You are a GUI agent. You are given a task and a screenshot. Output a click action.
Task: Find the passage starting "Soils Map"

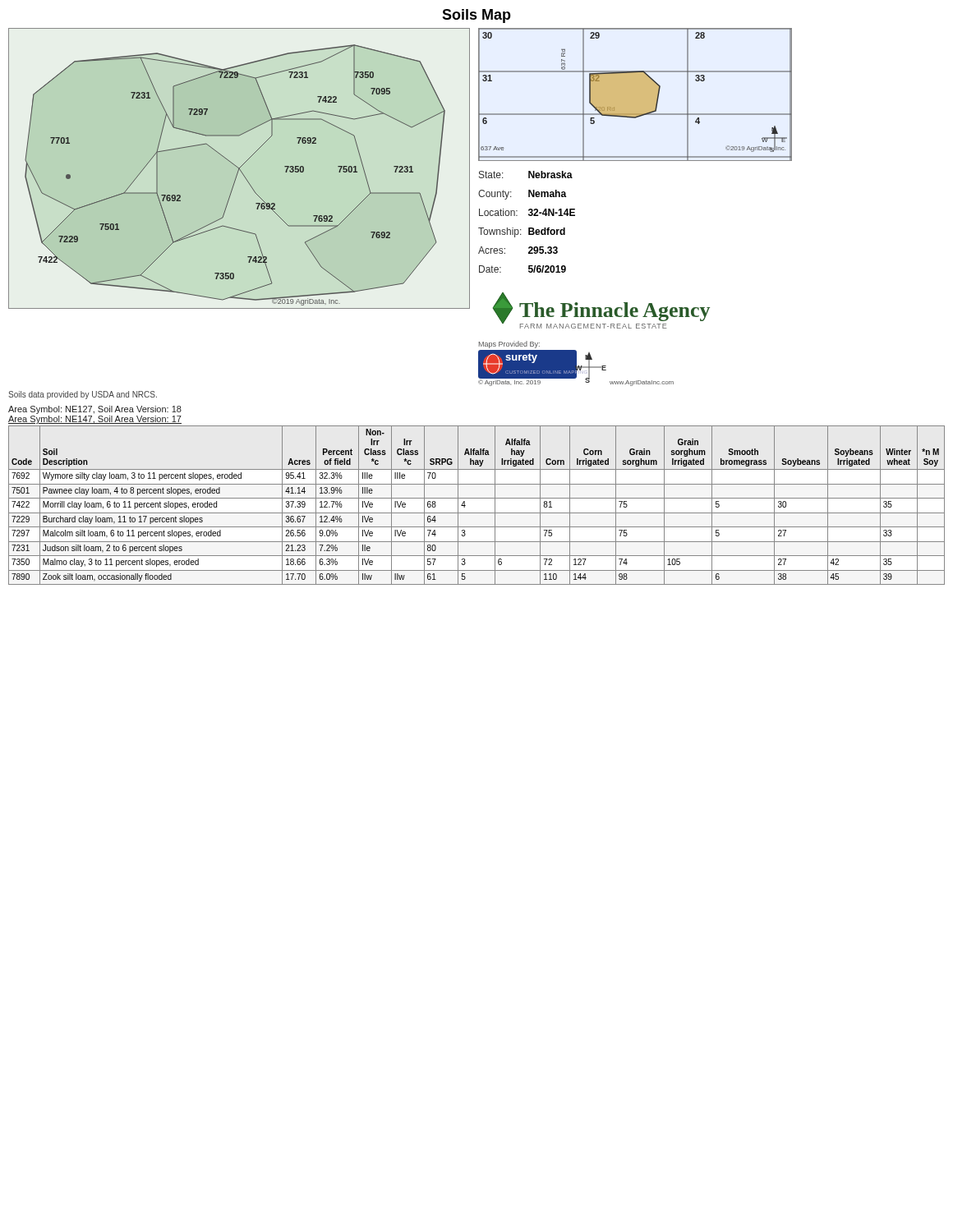coord(476,15)
